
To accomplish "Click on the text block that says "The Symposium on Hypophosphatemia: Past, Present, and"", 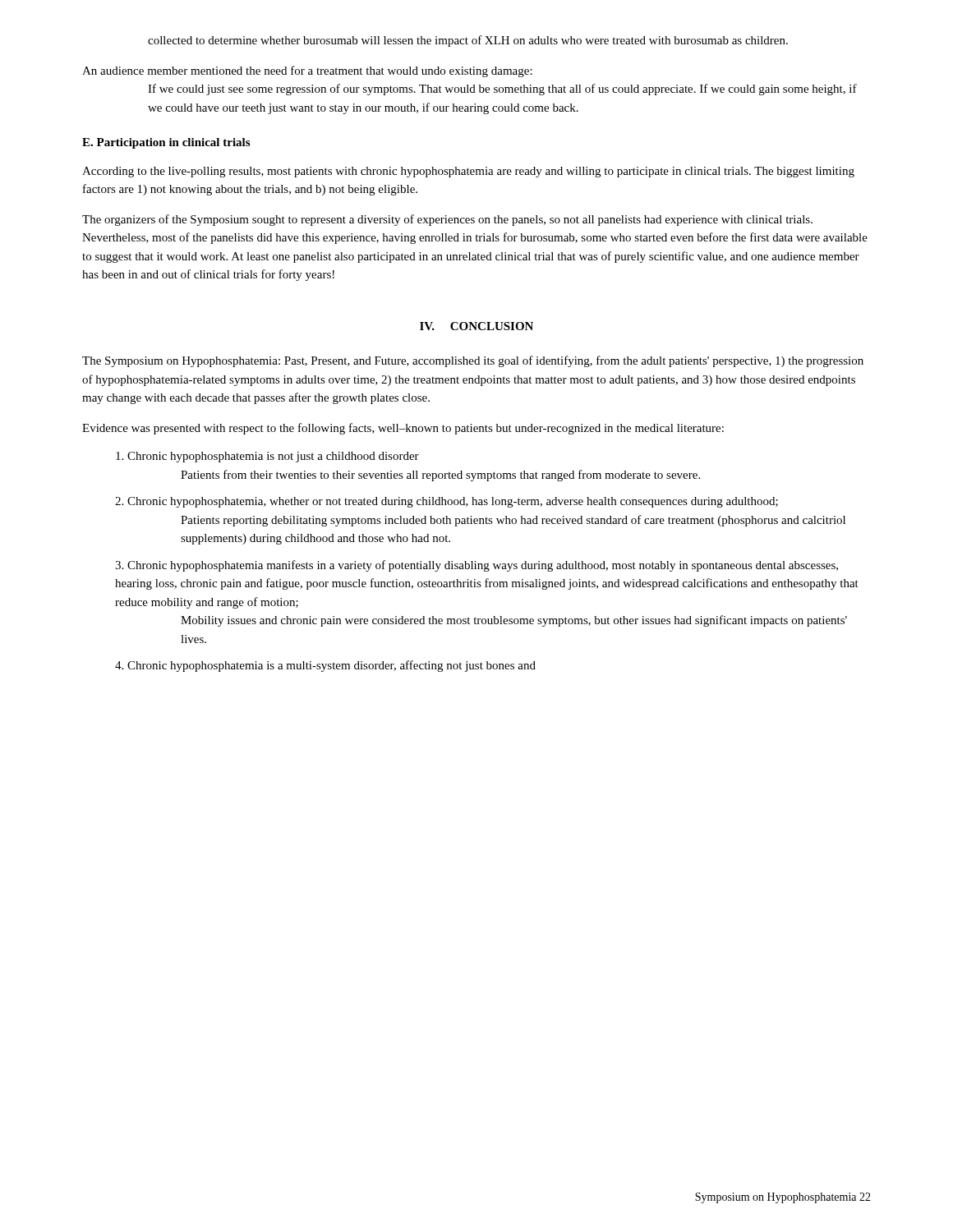I will click(x=473, y=379).
